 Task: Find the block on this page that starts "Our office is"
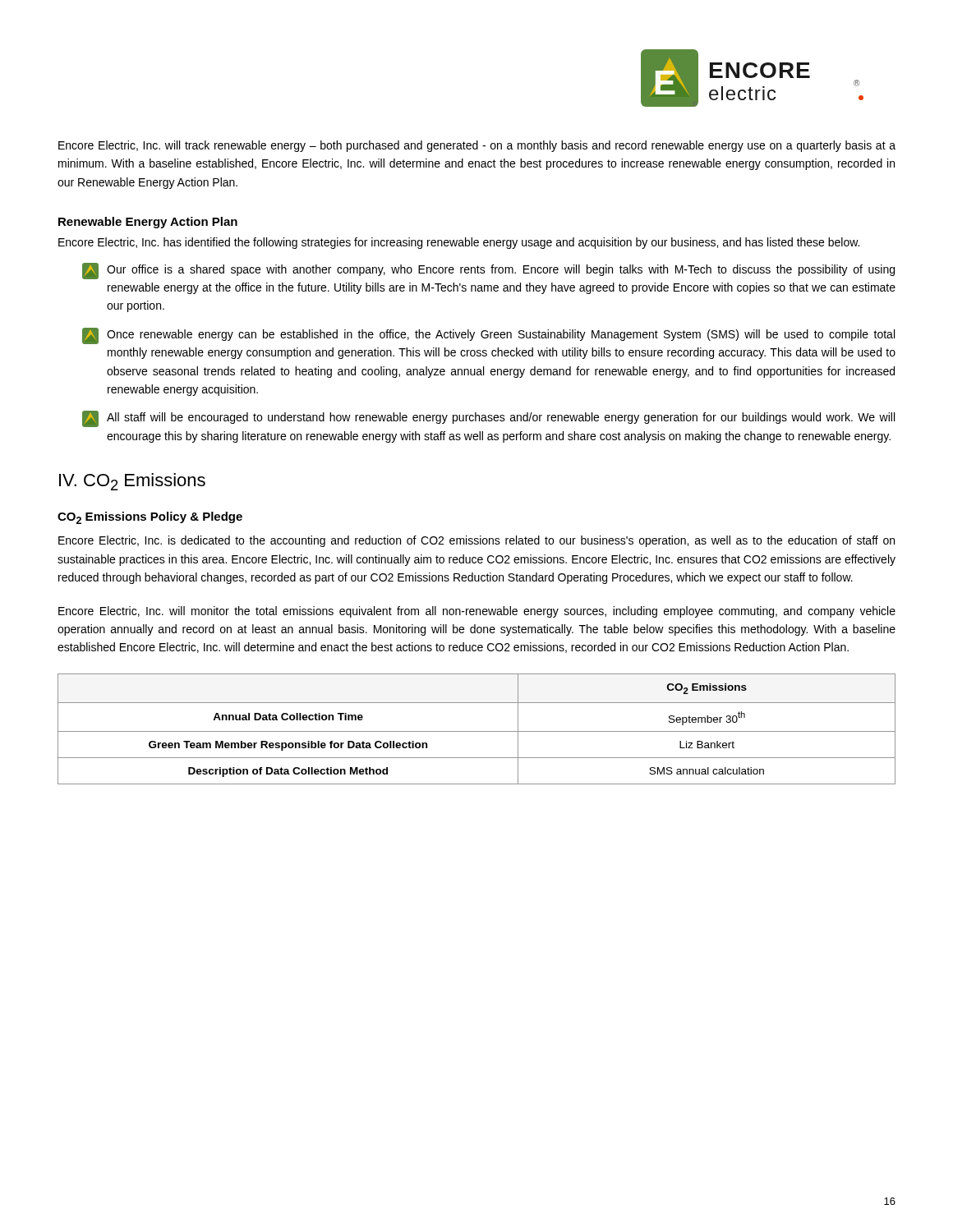coord(489,288)
